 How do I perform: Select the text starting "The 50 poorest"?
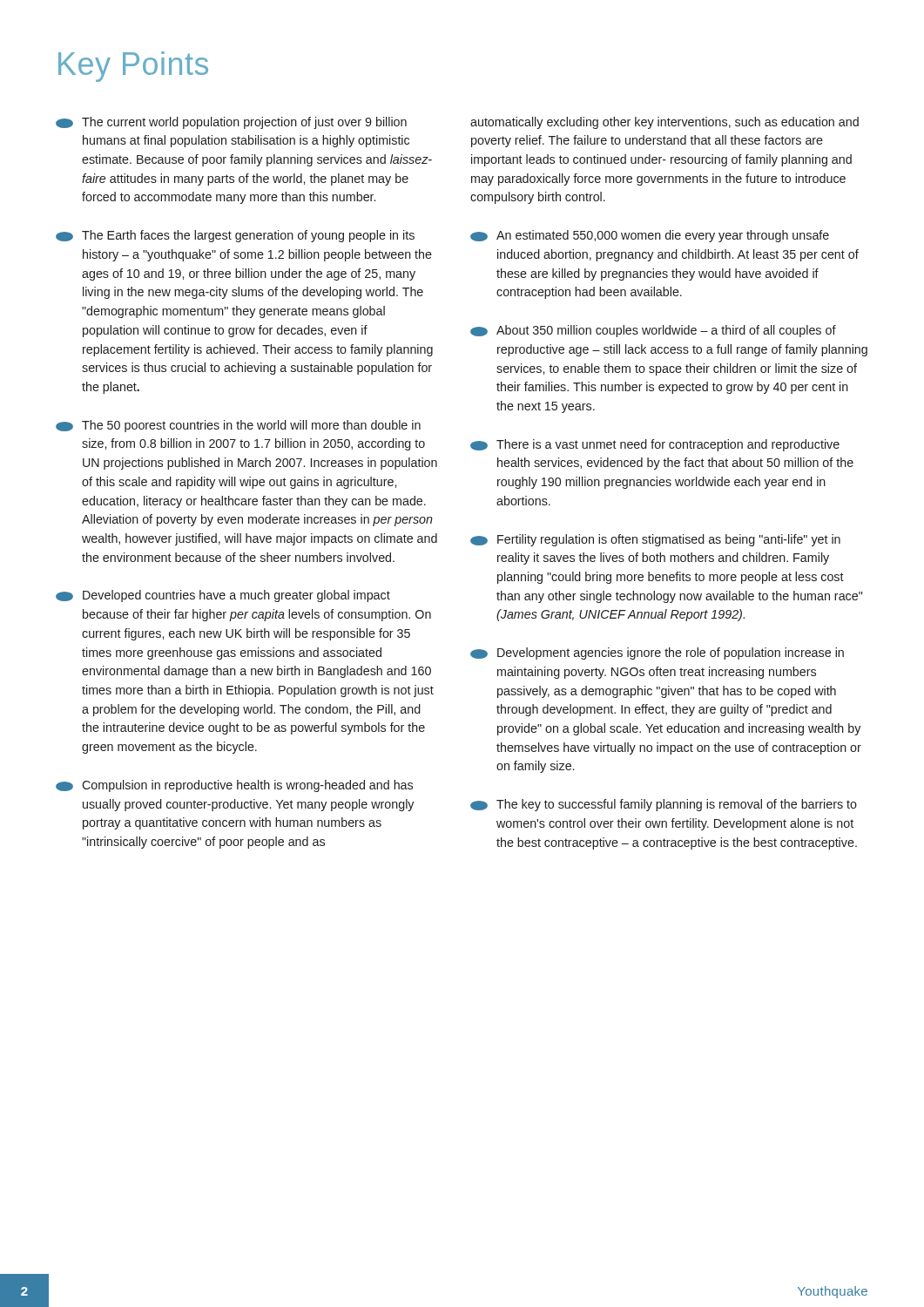(247, 492)
